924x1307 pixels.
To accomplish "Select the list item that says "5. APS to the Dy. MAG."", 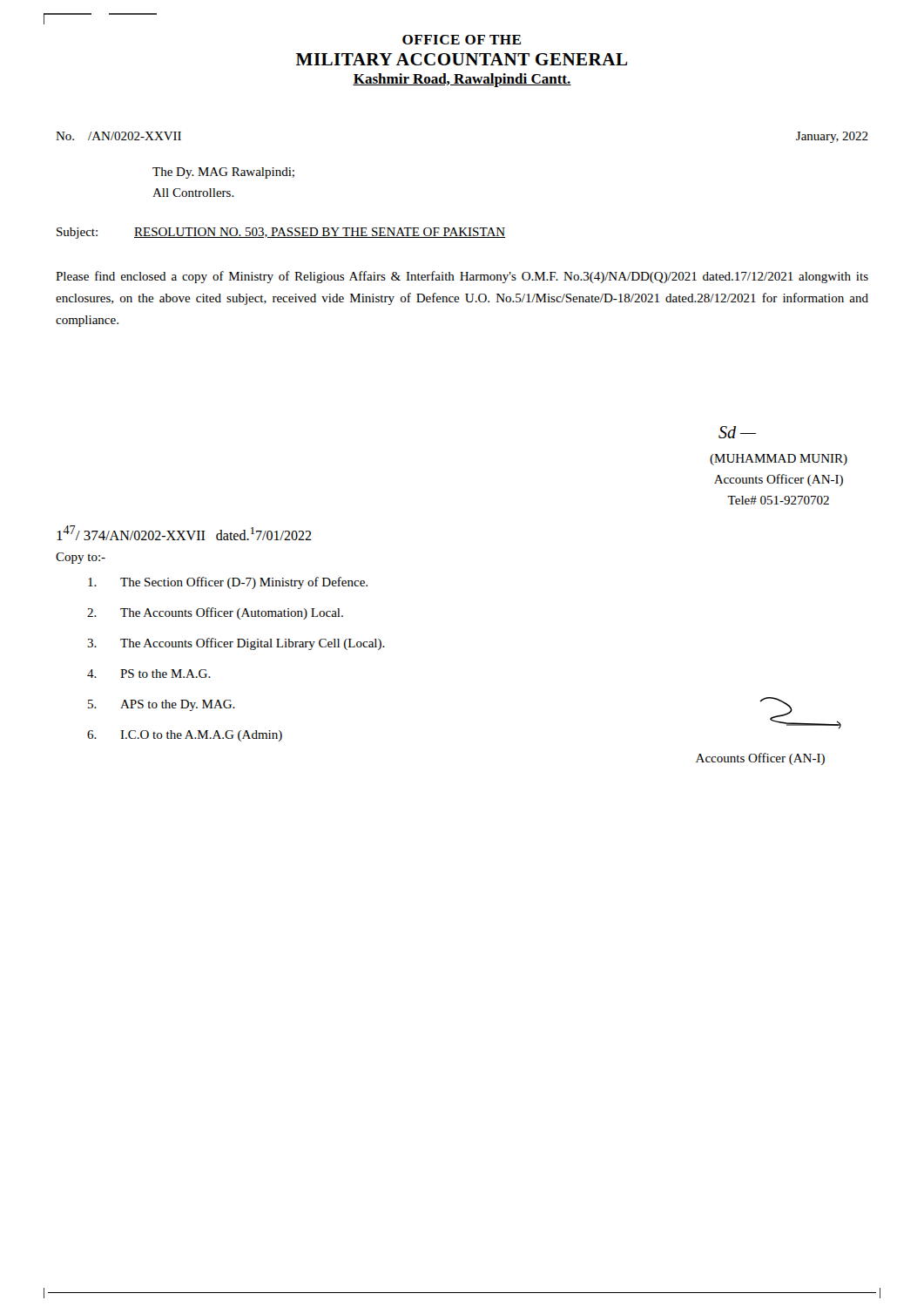I will click(x=161, y=704).
